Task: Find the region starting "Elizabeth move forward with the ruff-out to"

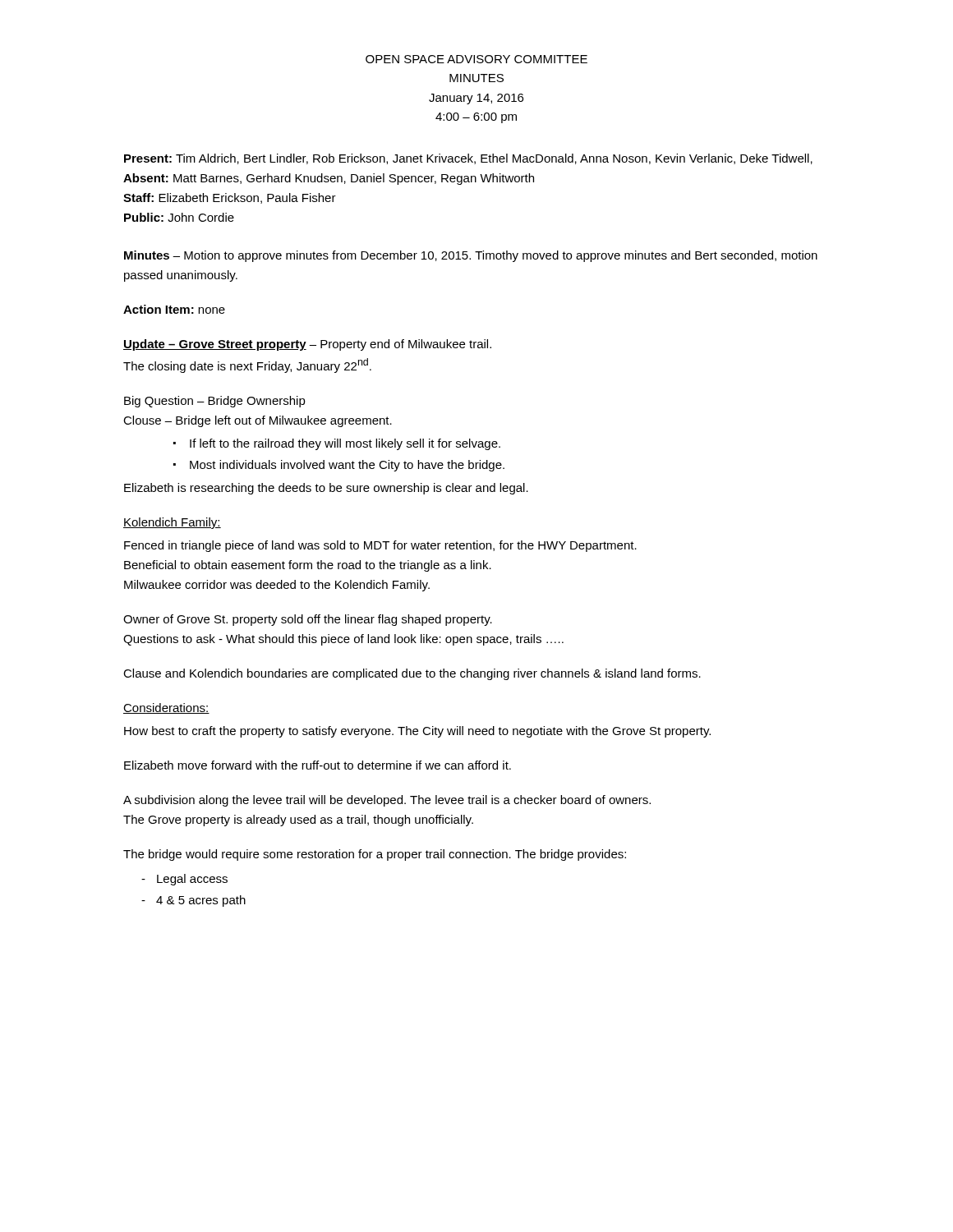Action: 318,765
